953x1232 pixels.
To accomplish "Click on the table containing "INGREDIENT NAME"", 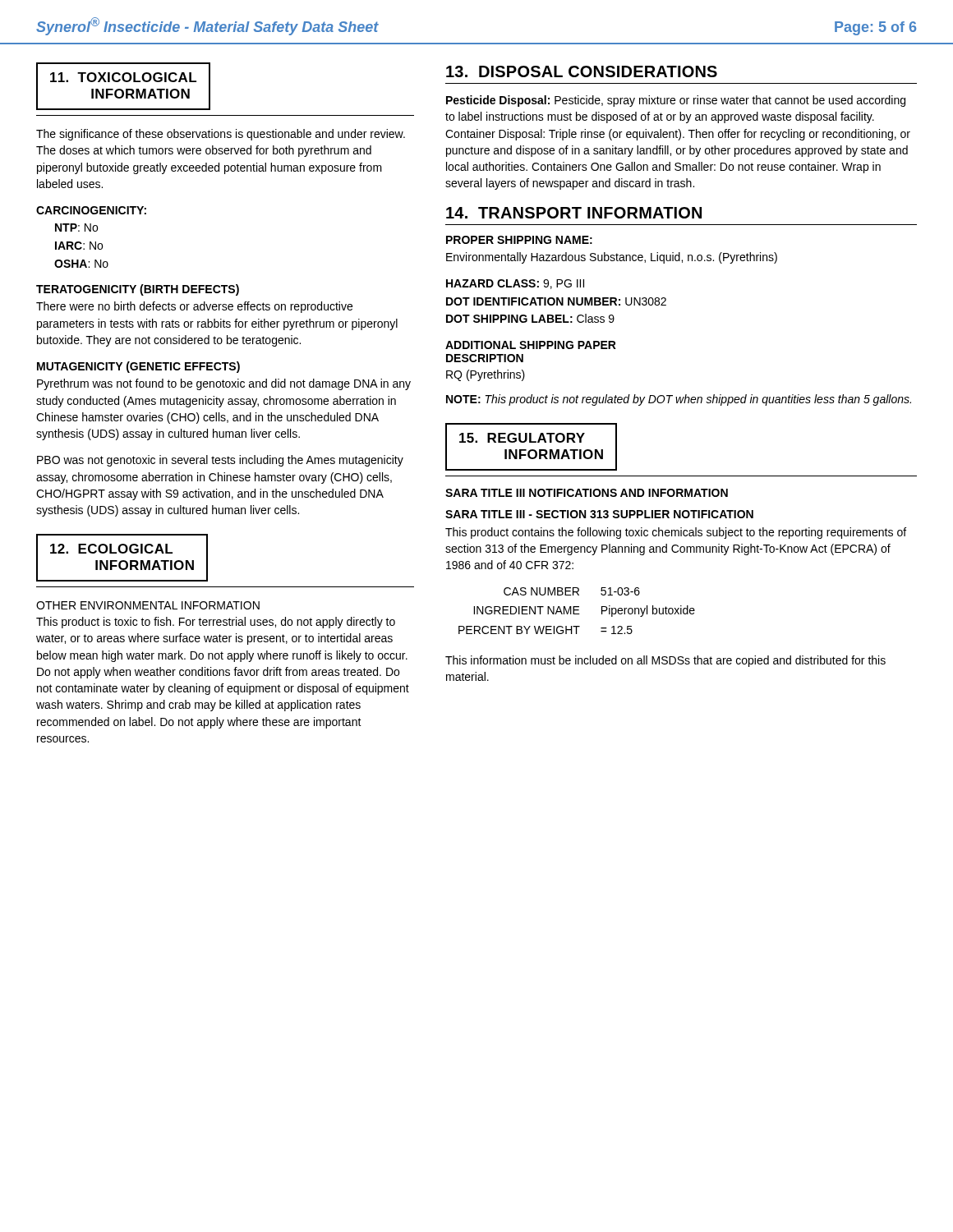I will 687,611.
